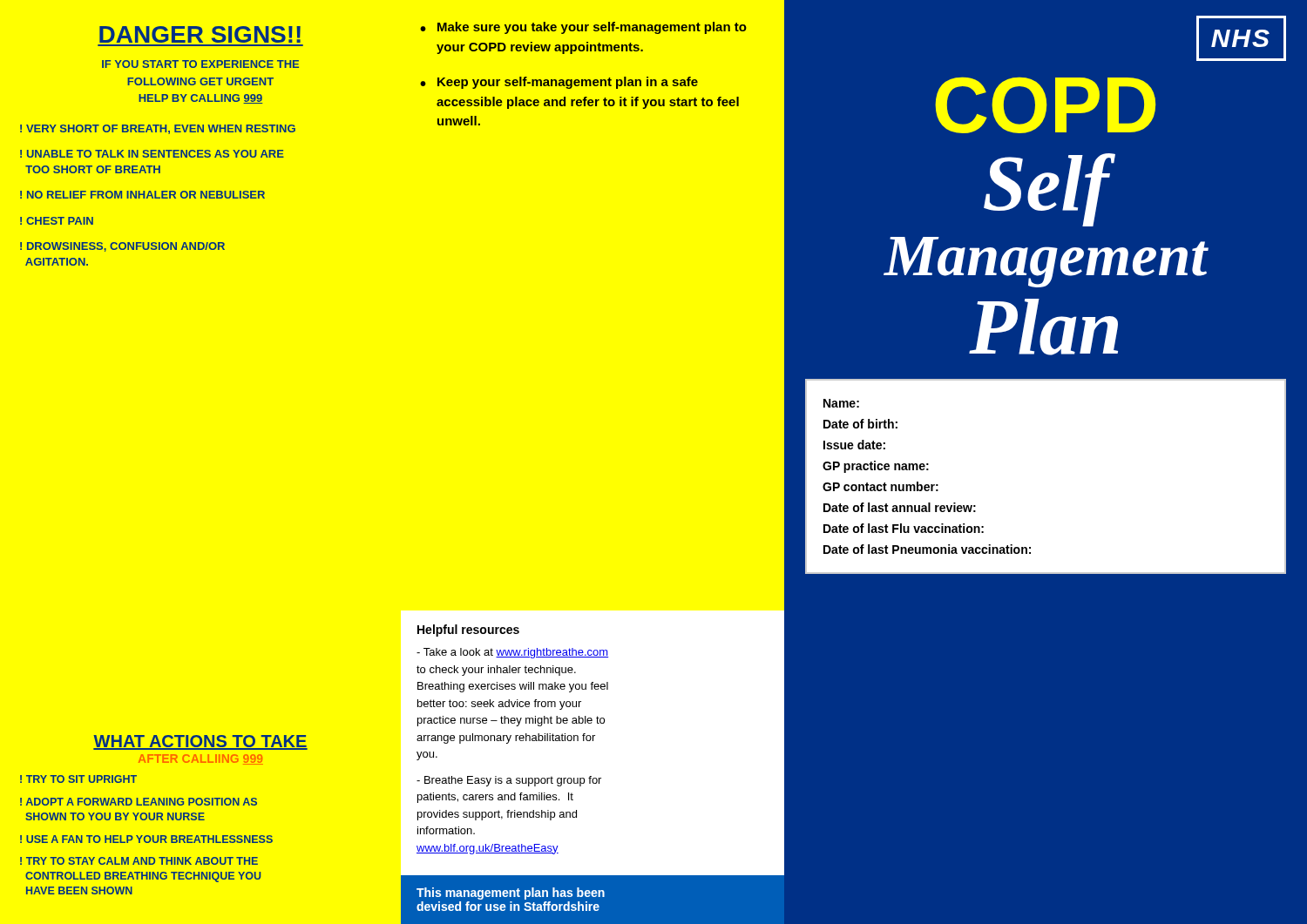
Task: Find the region starting "! VERY SHORT"
Action: click(x=158, y=128)
